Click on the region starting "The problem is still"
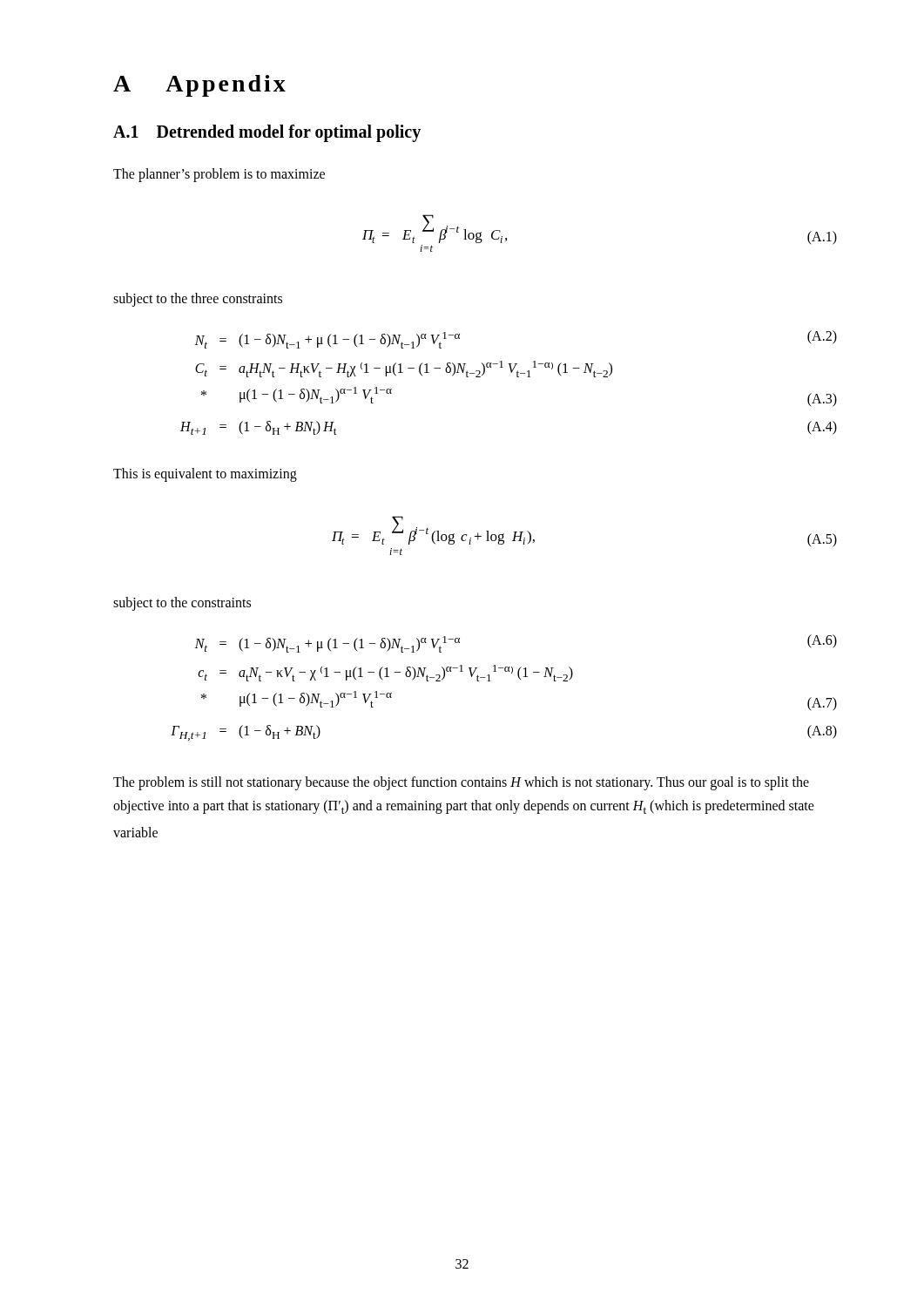Image resolution: width=924 pixels, height=1307 pixels. click(464, 807)
